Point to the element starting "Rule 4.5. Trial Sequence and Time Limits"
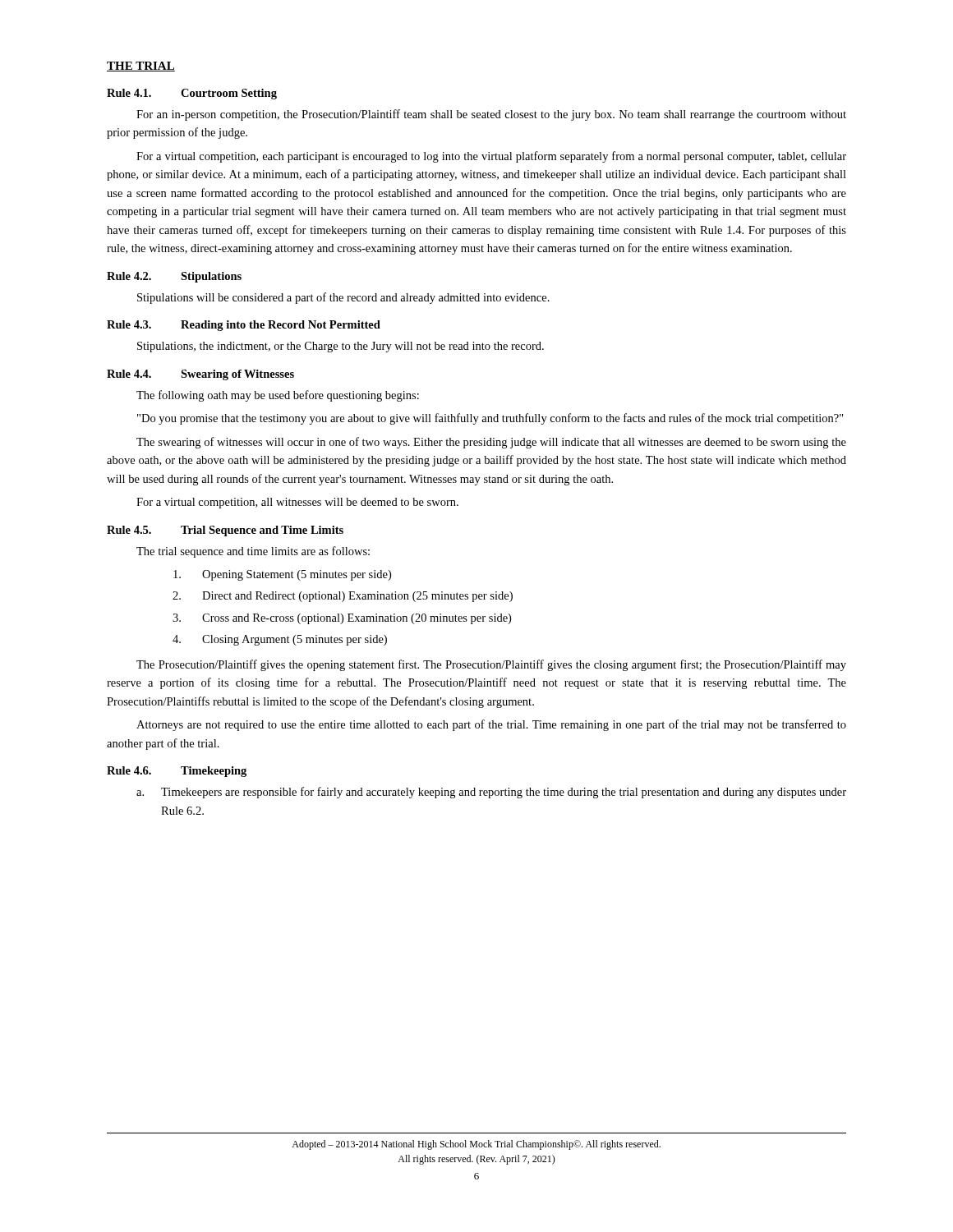The image size is (953, 1232). [225, 530]
